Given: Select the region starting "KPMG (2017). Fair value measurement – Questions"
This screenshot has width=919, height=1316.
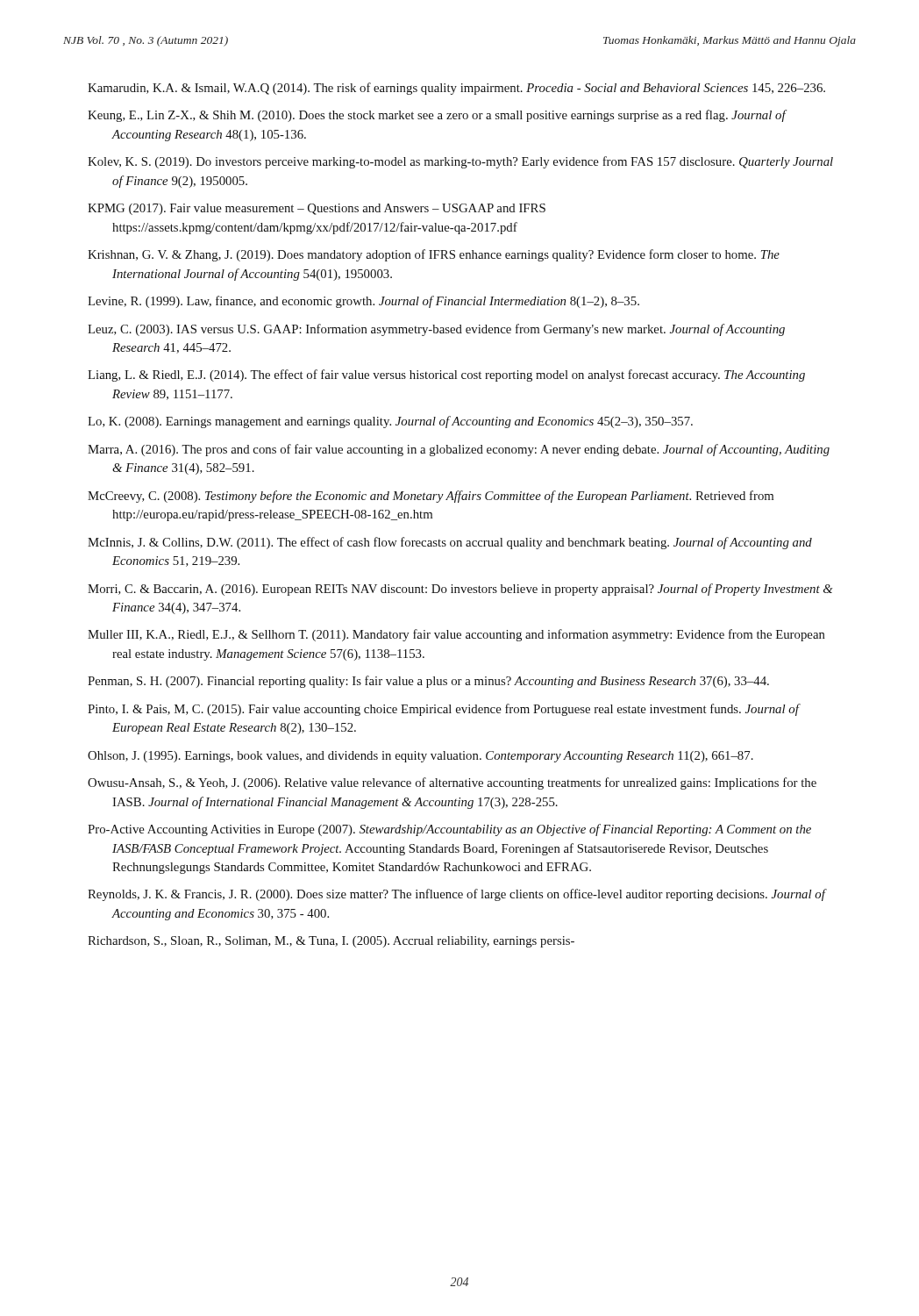Looking at the screenshot, I should 317,218.
